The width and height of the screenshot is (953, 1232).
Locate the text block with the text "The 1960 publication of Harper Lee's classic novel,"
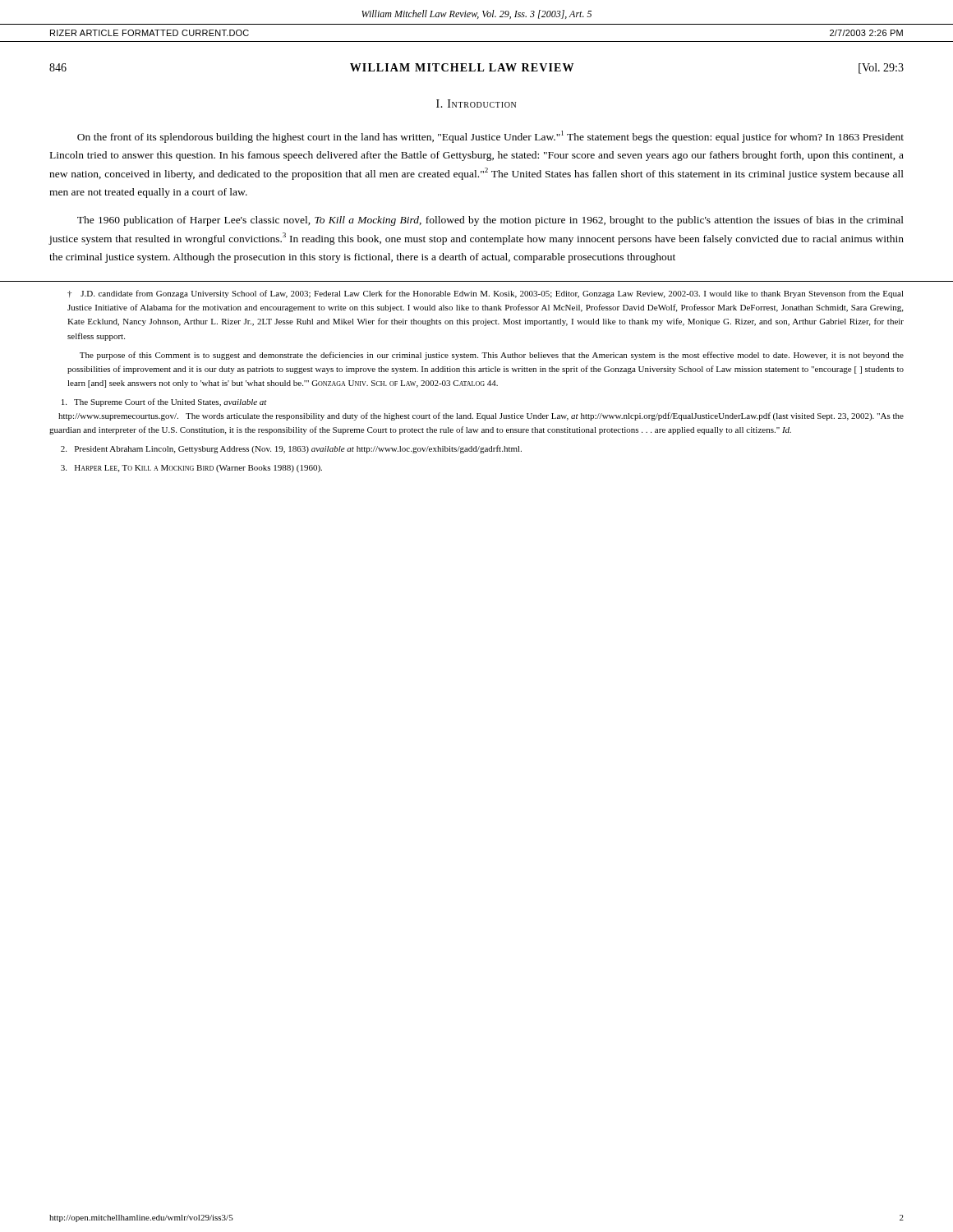(476, 238)
